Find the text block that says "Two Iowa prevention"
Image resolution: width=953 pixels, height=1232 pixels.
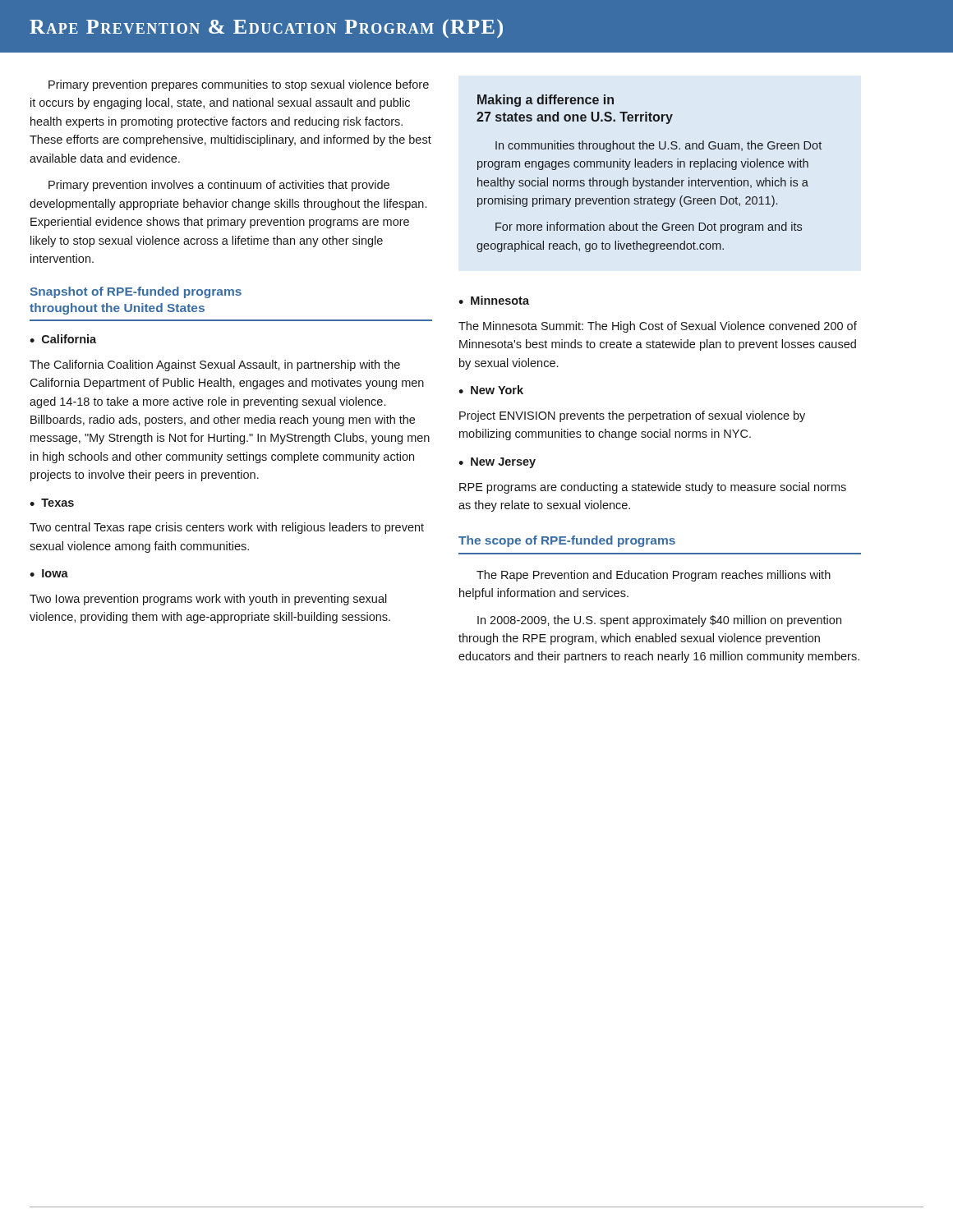tap(210, 608)
